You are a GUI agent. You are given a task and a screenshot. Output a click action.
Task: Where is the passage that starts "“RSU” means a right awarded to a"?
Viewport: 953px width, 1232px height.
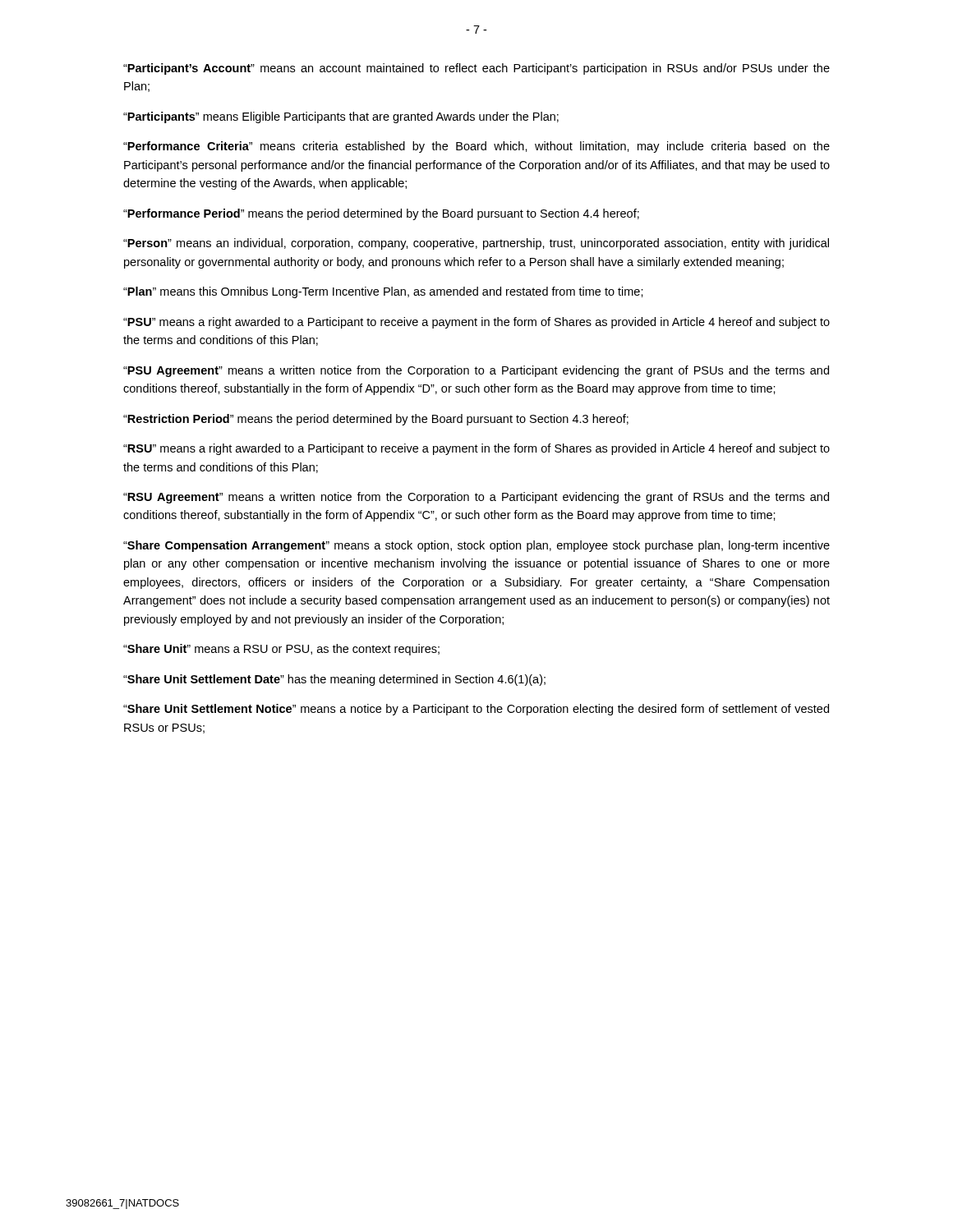[x=476, y=458]
